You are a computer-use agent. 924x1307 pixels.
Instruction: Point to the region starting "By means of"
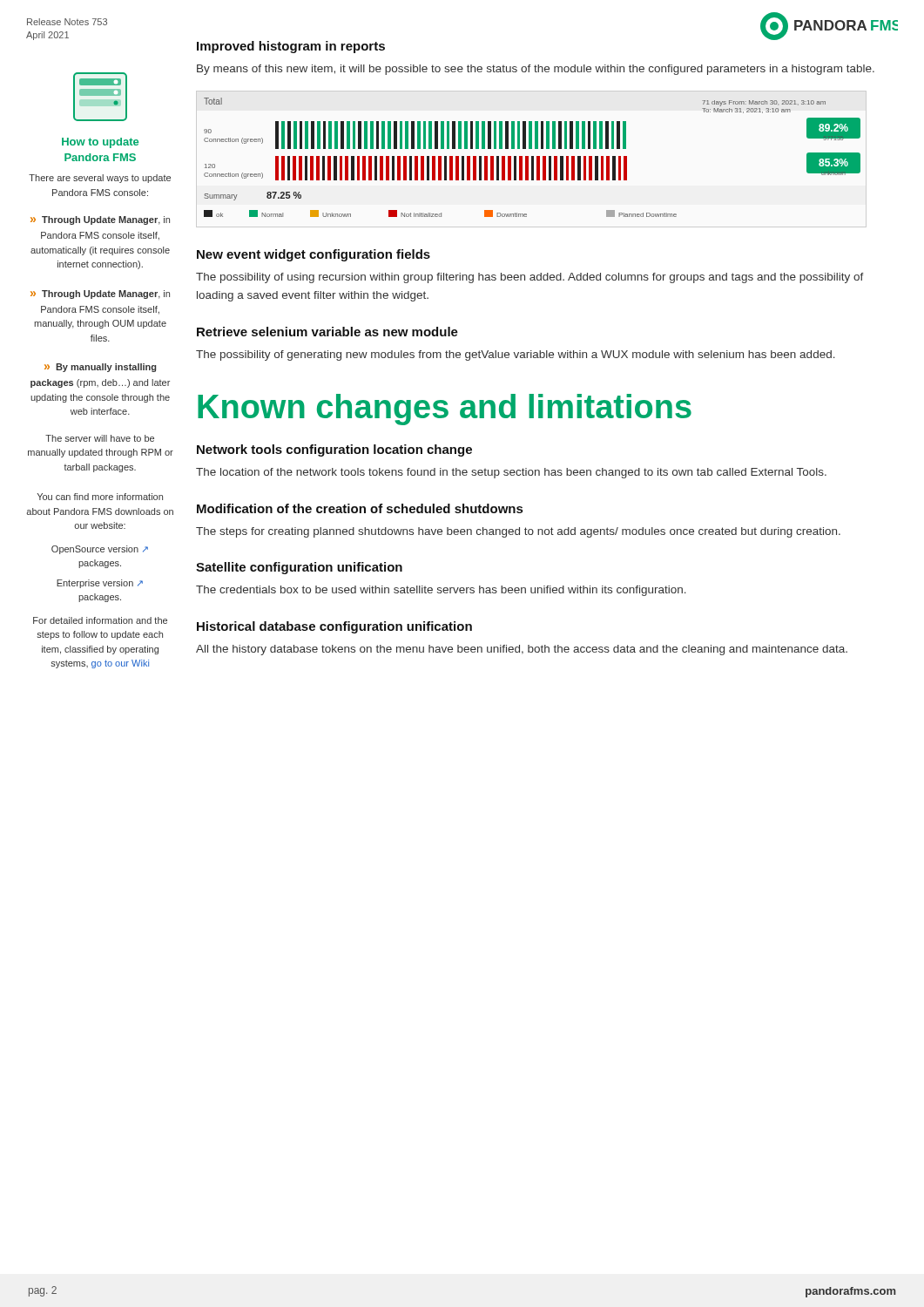[x=535, y=68]
